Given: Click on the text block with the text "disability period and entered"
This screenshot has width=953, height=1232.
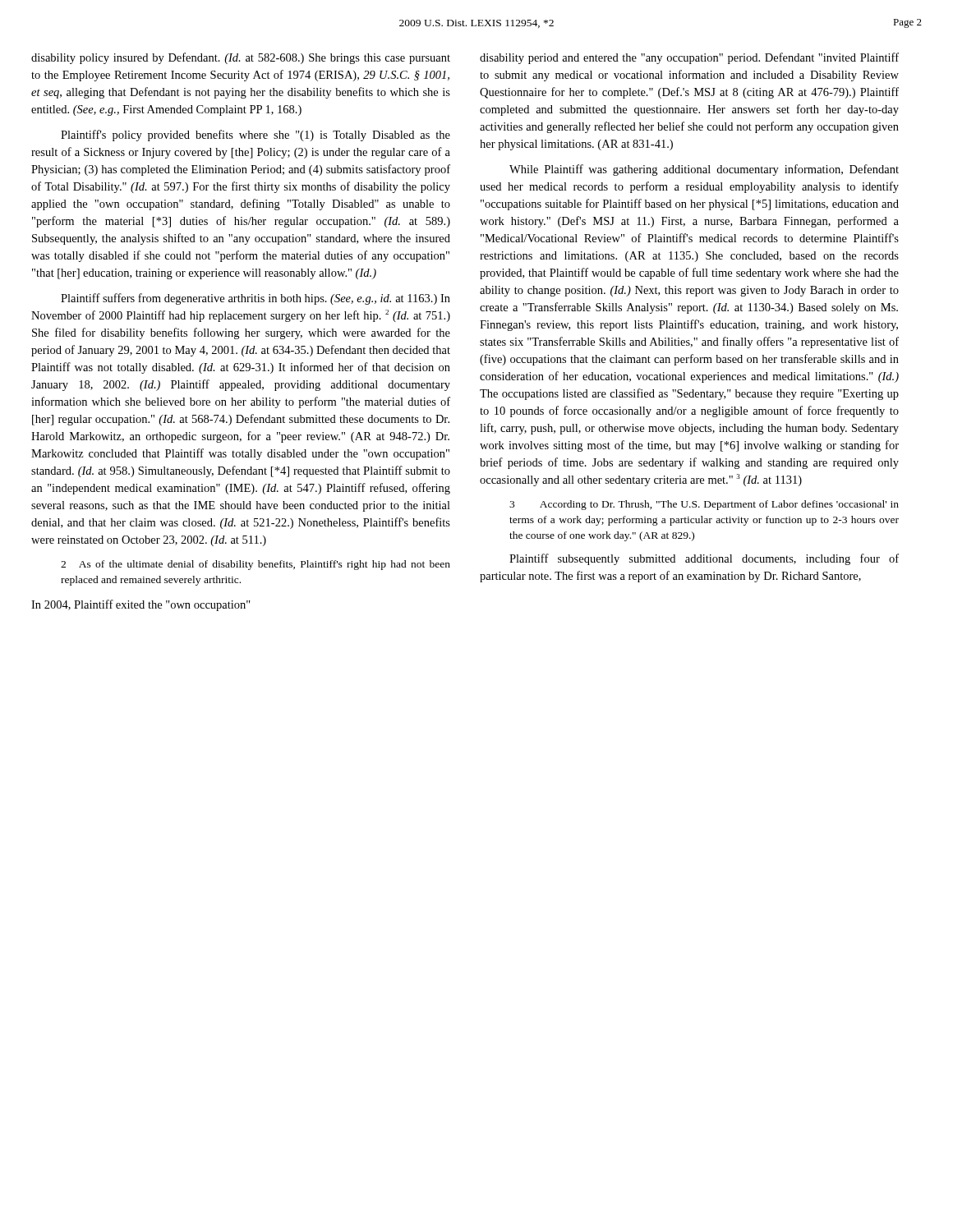Looking at the screenshot, I should coord(689,101).
